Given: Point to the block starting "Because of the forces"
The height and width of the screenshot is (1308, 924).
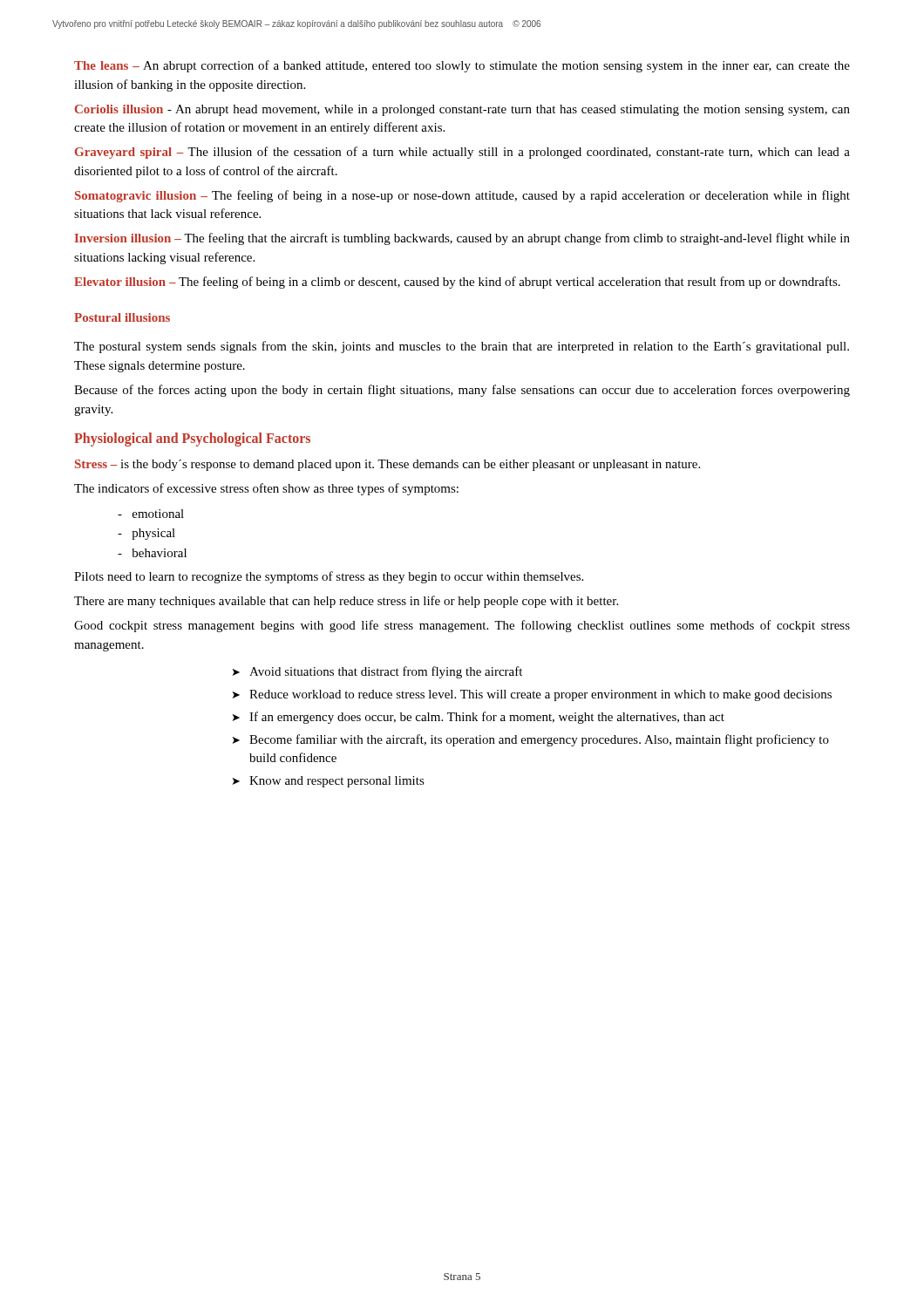Looking at the screenshot, I should [462, 400].
